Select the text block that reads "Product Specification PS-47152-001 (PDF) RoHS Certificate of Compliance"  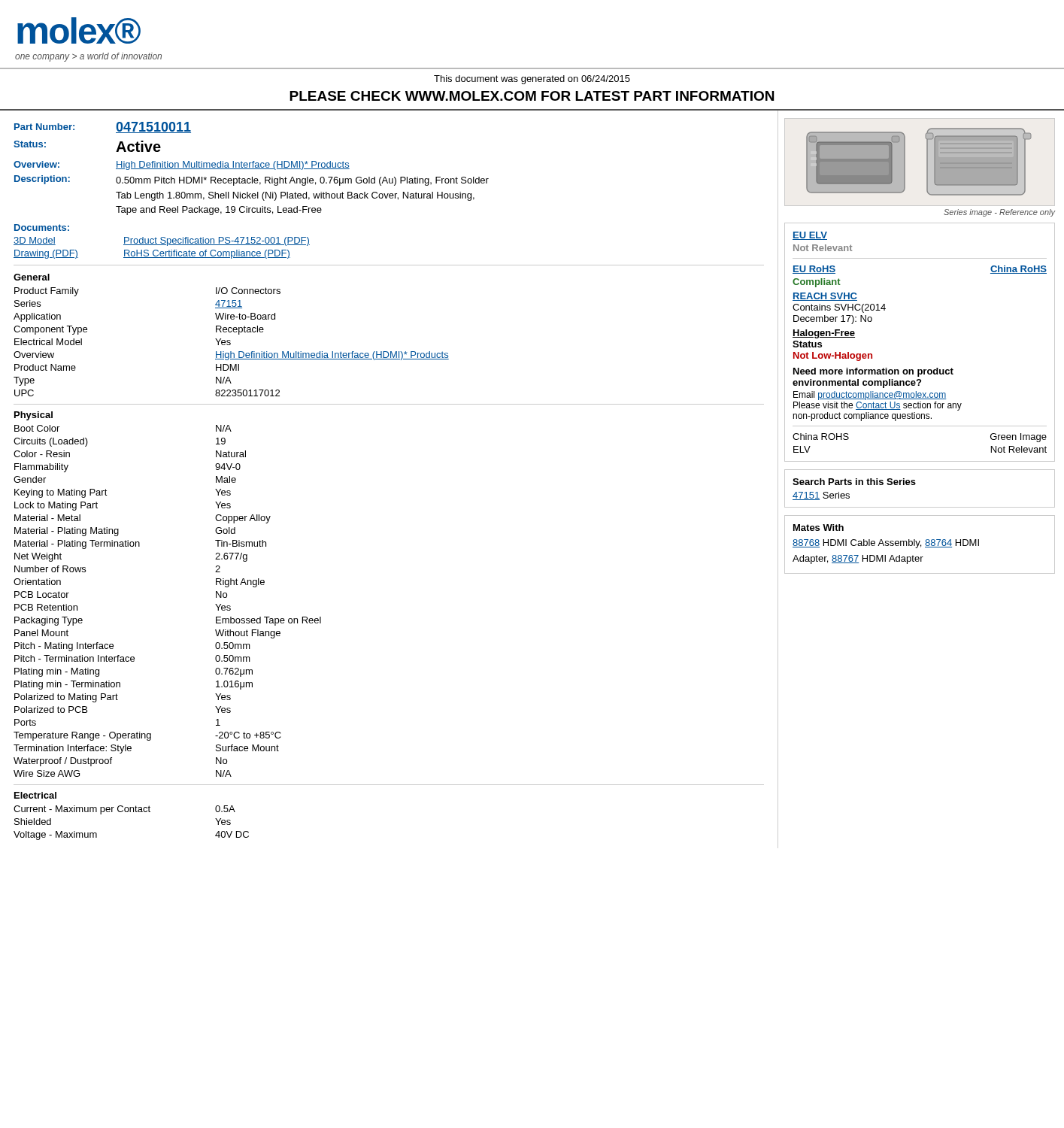pos(216,246)
